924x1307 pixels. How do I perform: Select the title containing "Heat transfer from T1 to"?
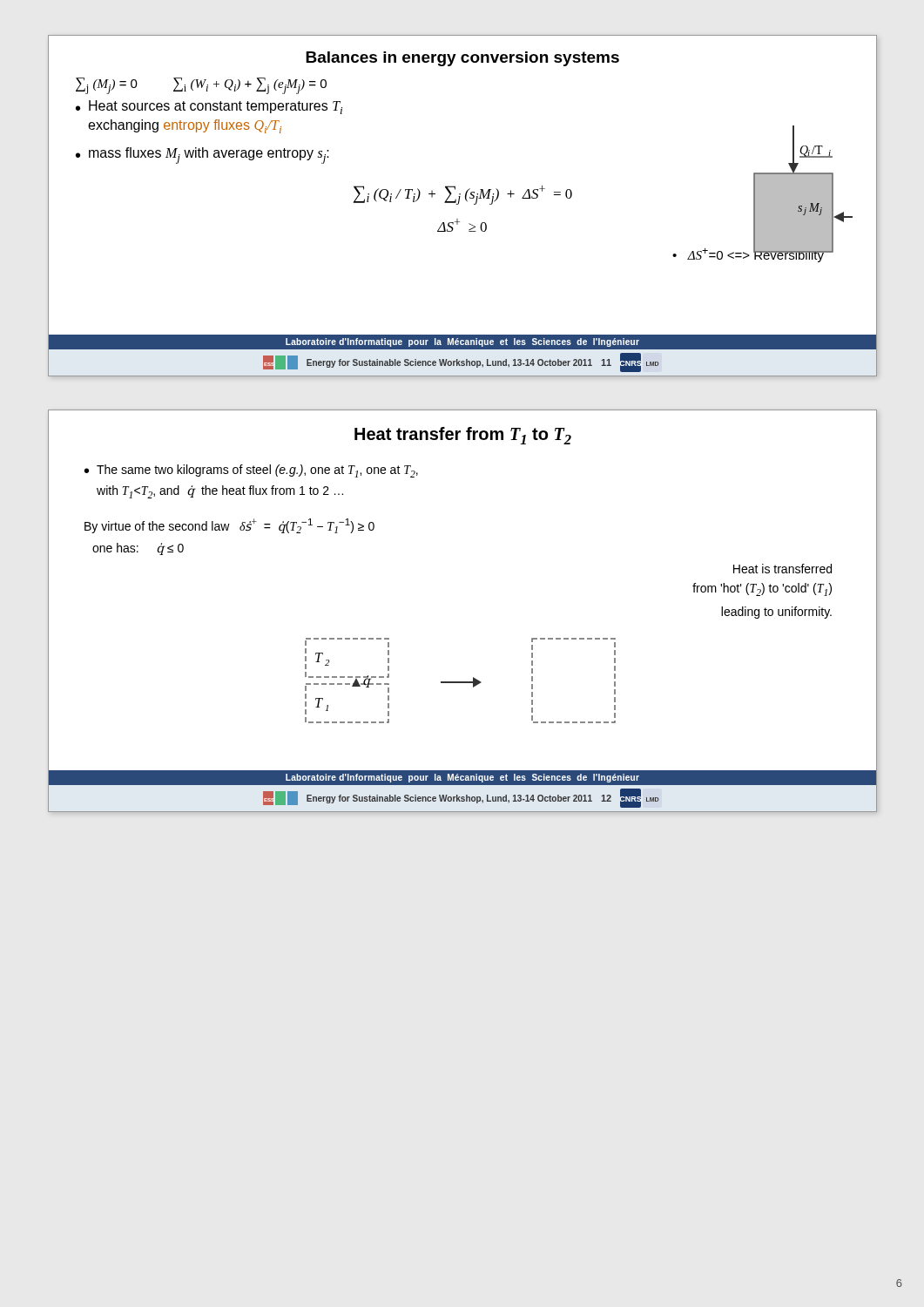pyautogui.click(x=462, y=436)
